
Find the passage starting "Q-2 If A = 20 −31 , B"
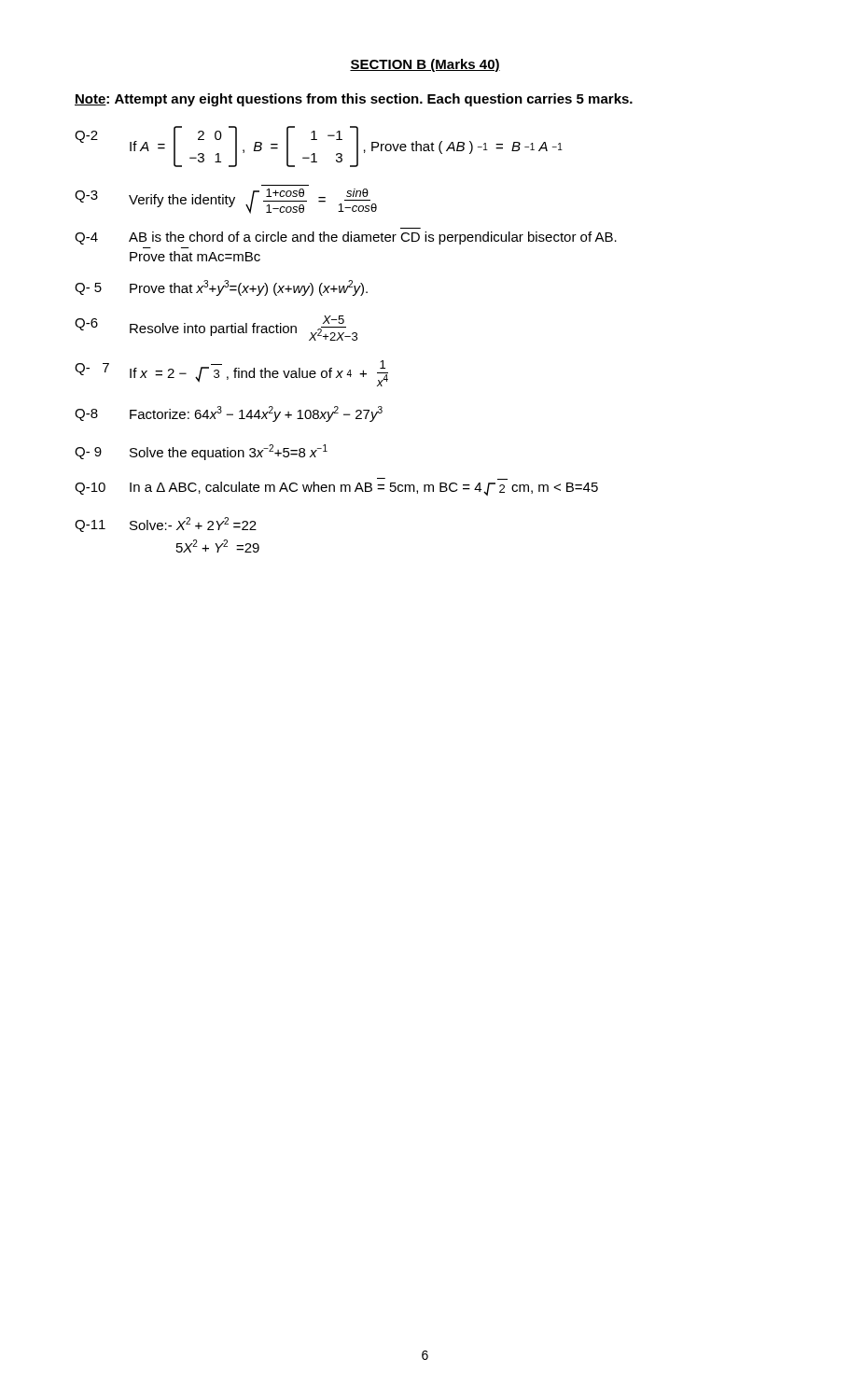[425, 147]
